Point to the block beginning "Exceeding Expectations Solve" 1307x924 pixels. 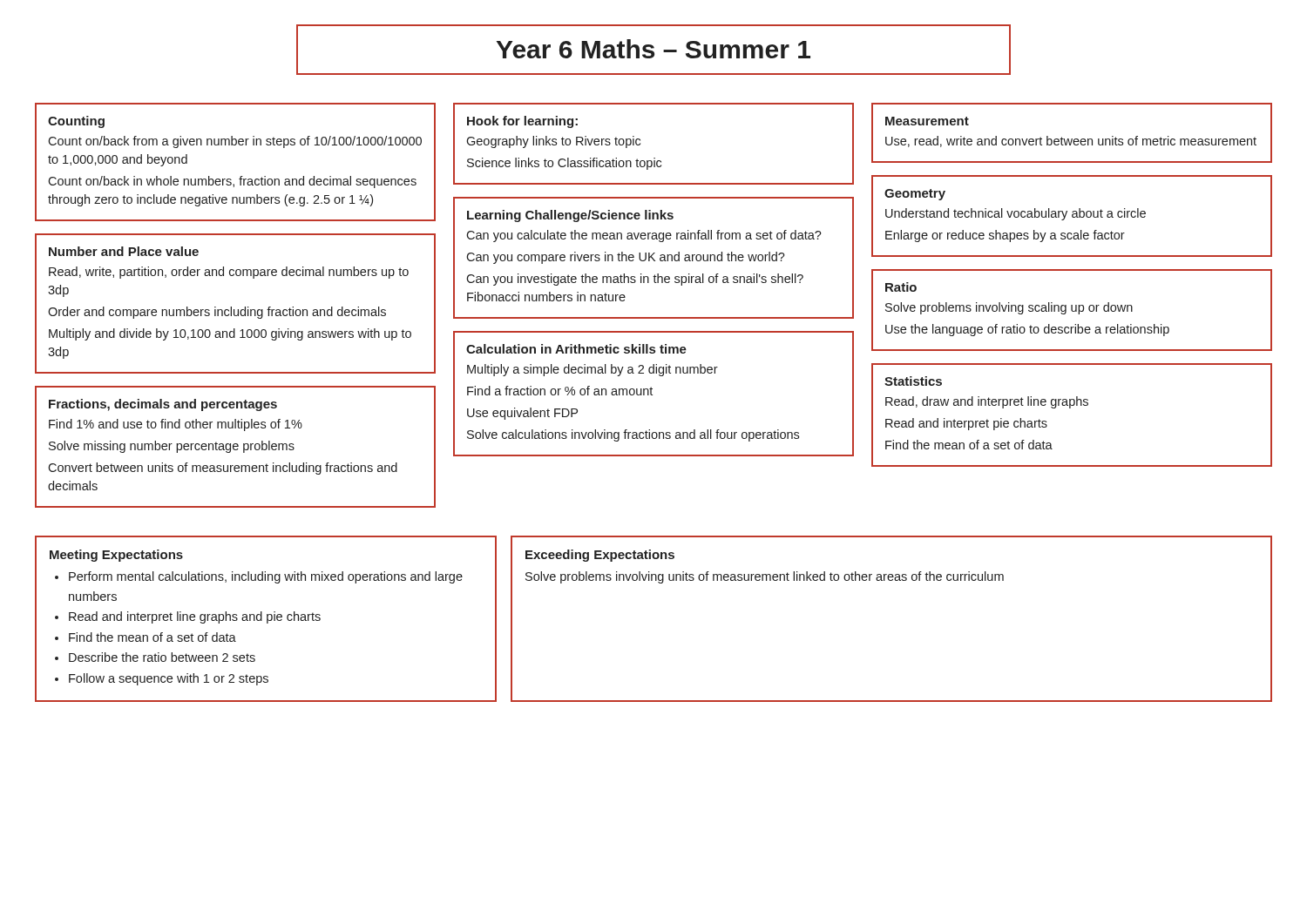point(891,567)
